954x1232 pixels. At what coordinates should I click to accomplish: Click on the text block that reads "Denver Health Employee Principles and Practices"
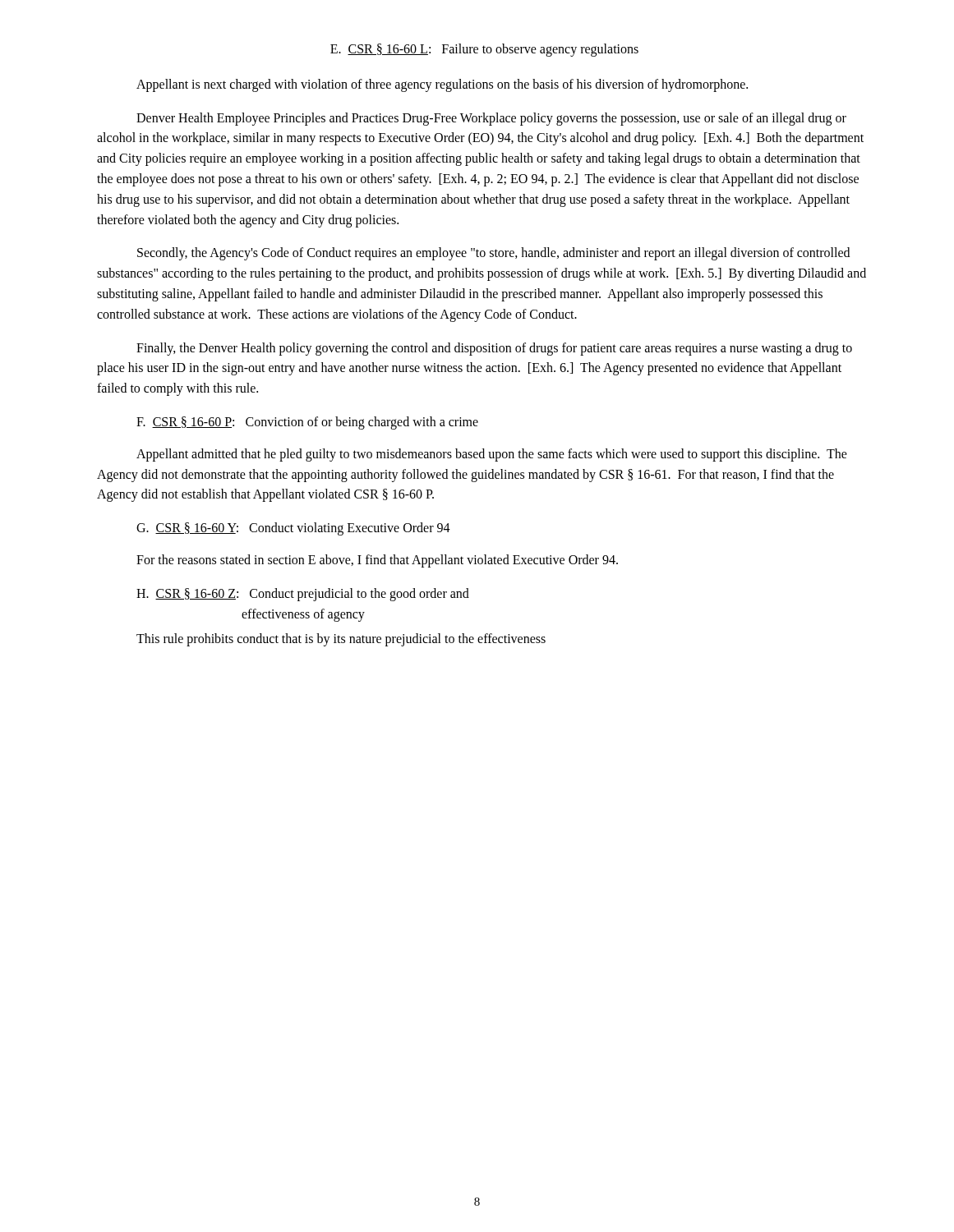point(480,168)
